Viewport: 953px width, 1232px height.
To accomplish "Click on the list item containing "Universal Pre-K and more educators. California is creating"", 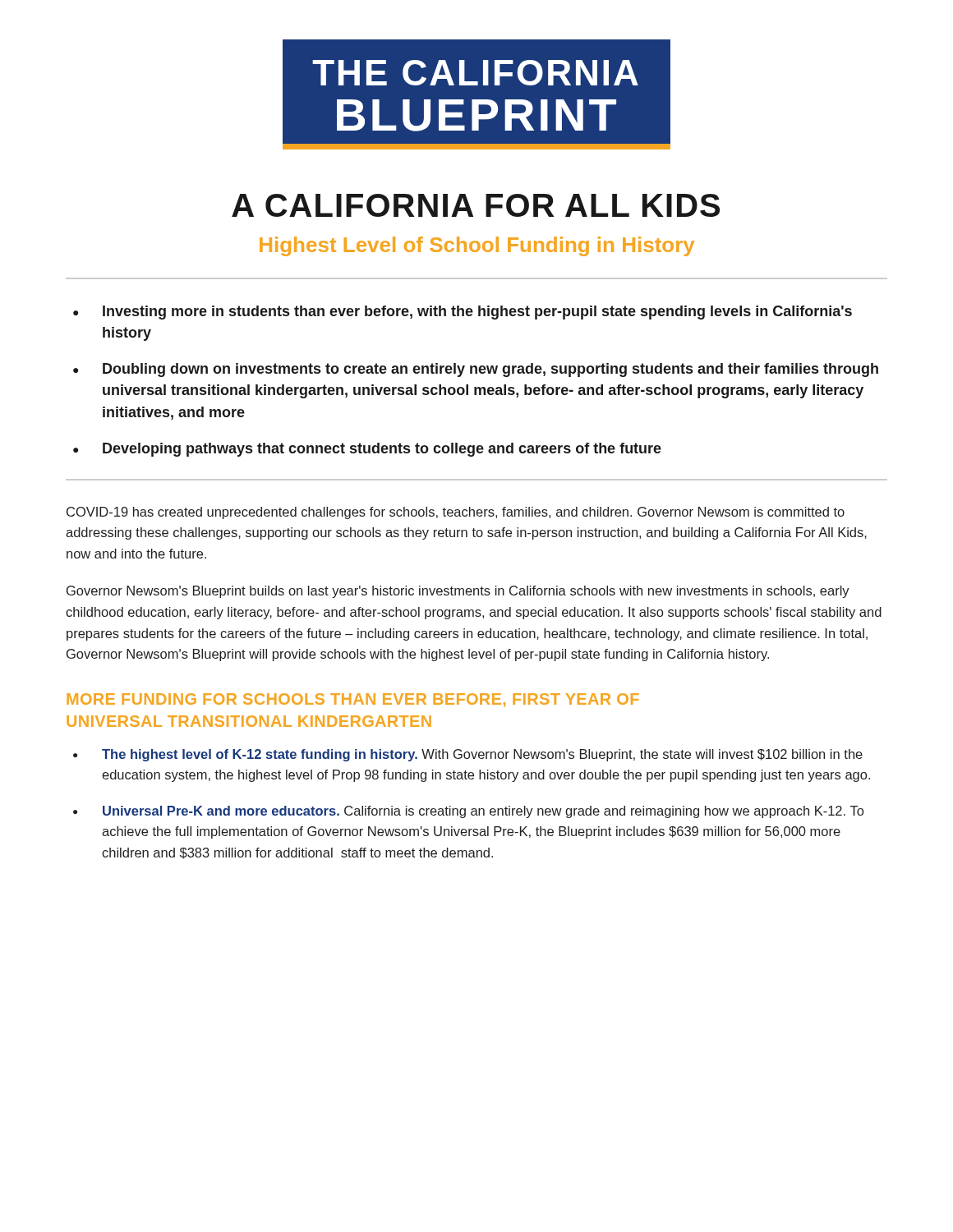I will pos(483,832).
